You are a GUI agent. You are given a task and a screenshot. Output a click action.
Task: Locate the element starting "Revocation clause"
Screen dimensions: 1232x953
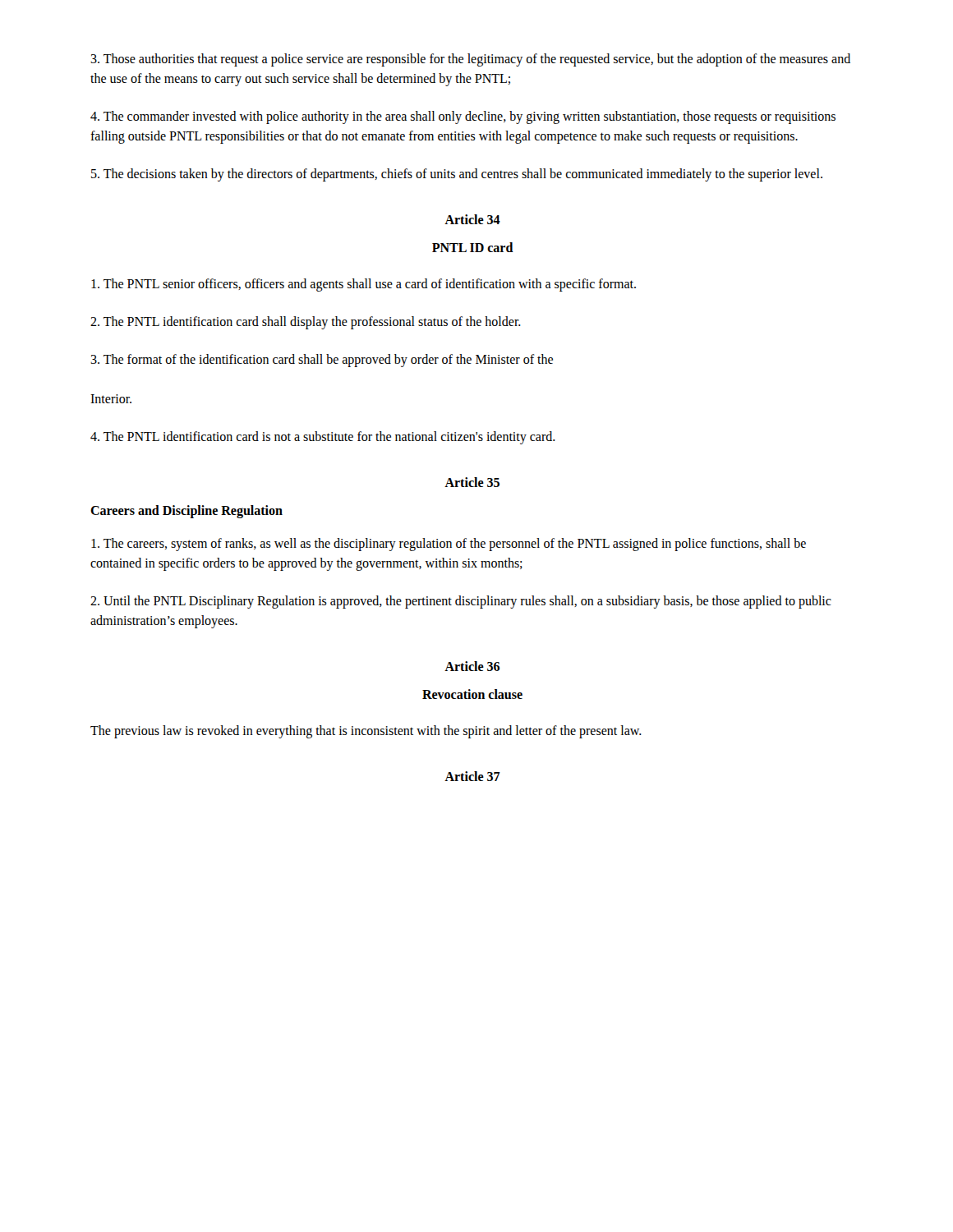tap(472, 694)
